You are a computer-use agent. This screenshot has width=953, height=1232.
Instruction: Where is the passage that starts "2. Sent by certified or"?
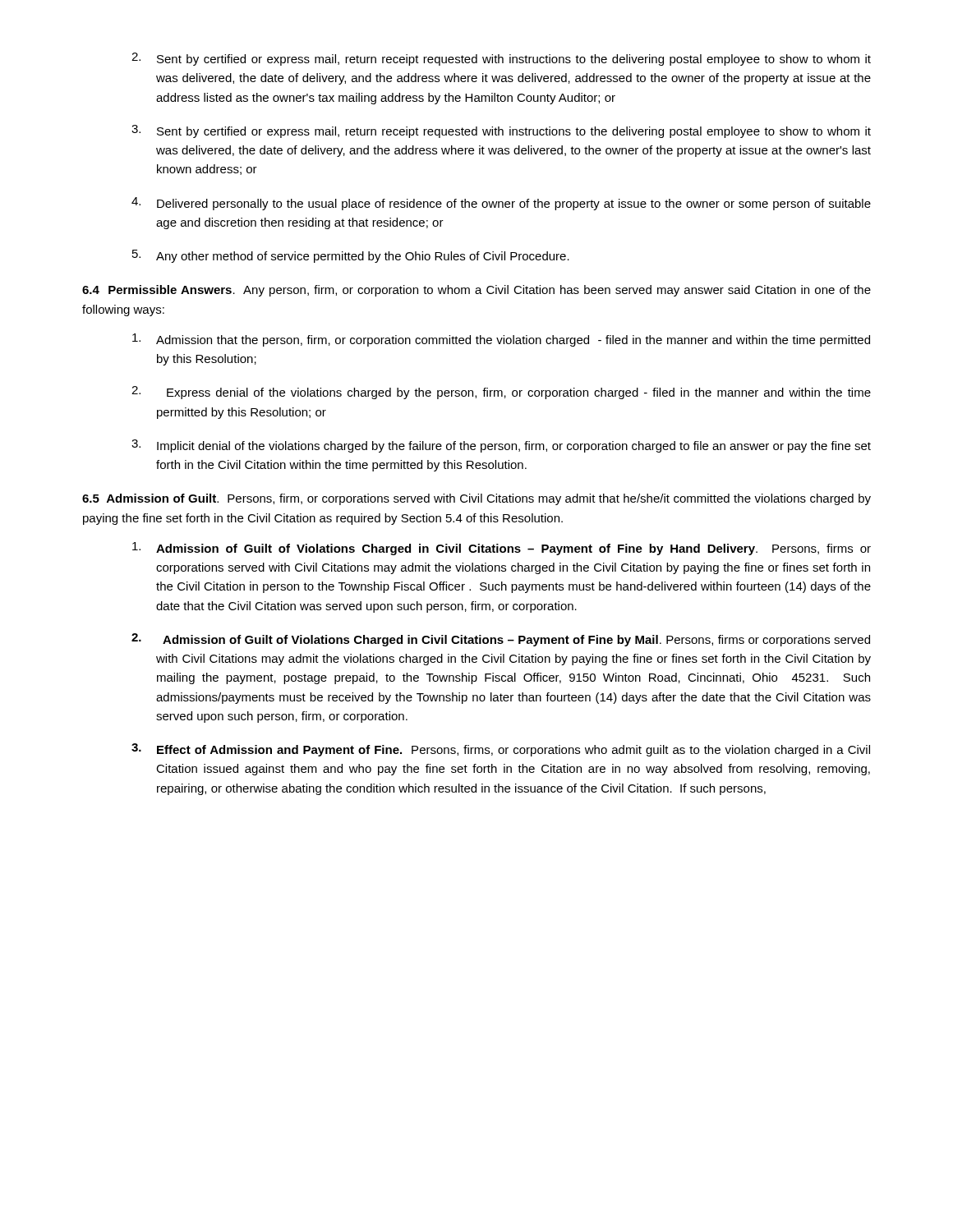(501, 78)
